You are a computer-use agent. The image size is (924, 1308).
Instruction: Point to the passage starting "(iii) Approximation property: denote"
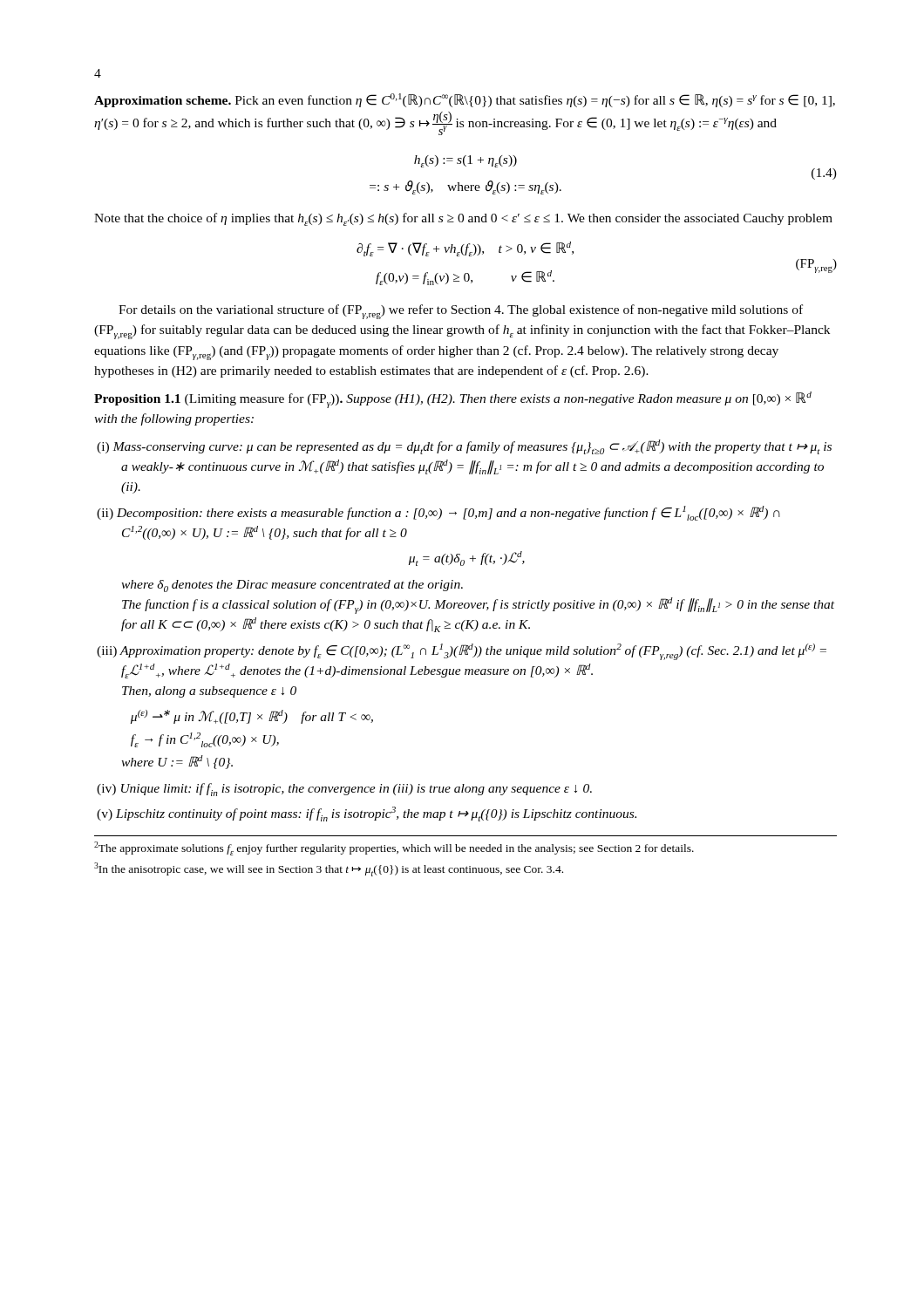462,652
